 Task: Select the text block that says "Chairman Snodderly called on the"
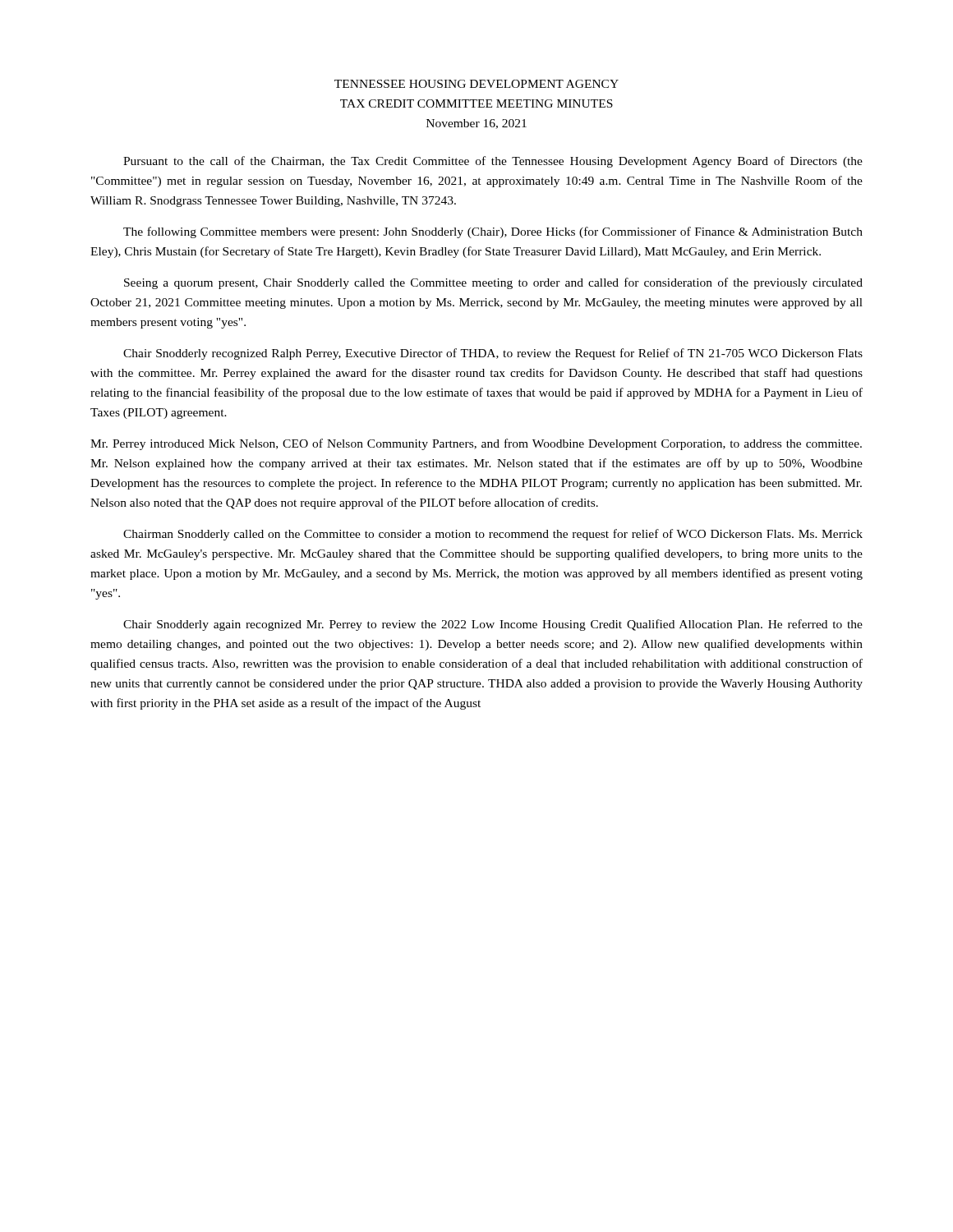pos(476,563)
